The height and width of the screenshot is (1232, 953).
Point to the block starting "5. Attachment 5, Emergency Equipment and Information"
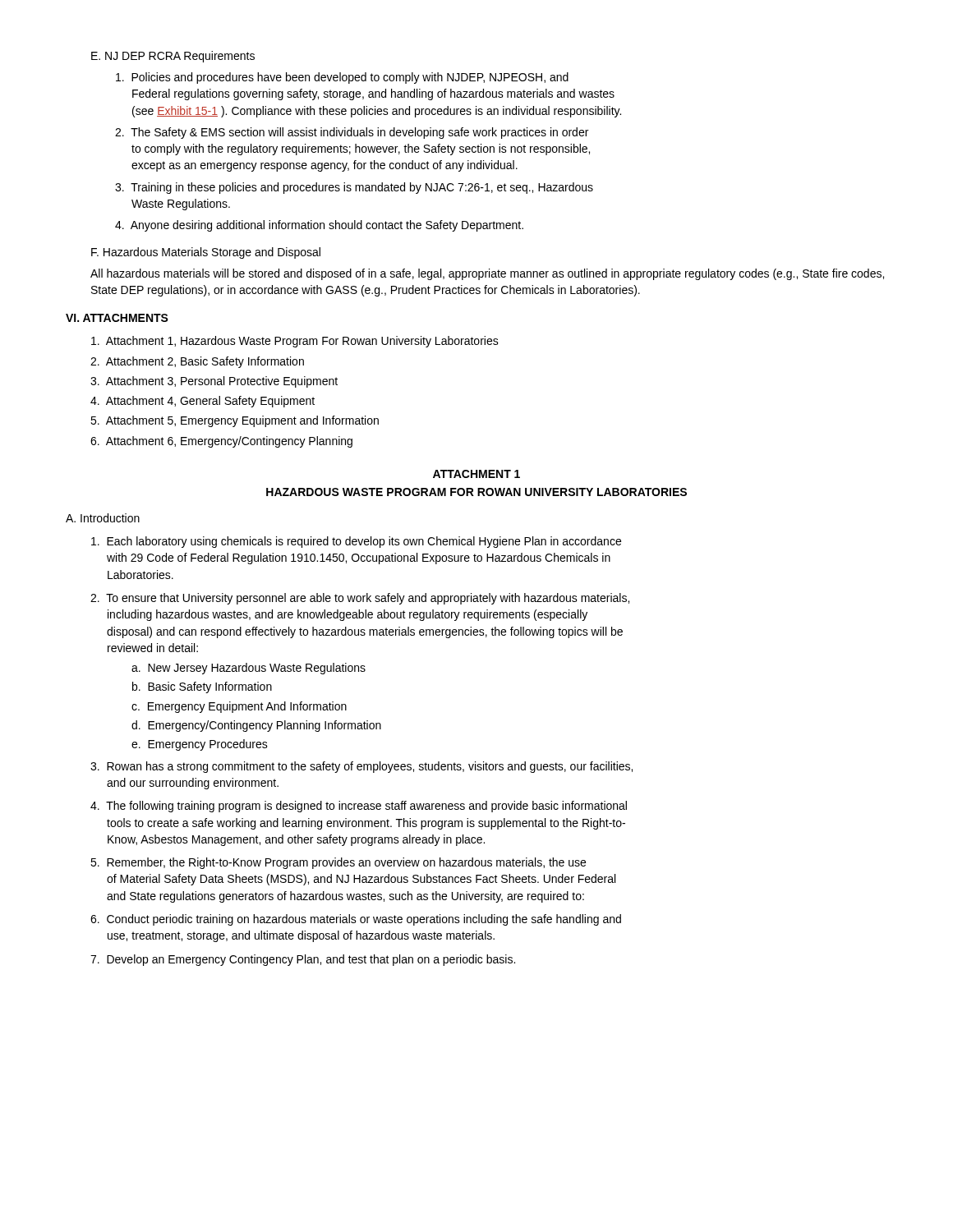(x=235, y=421)
